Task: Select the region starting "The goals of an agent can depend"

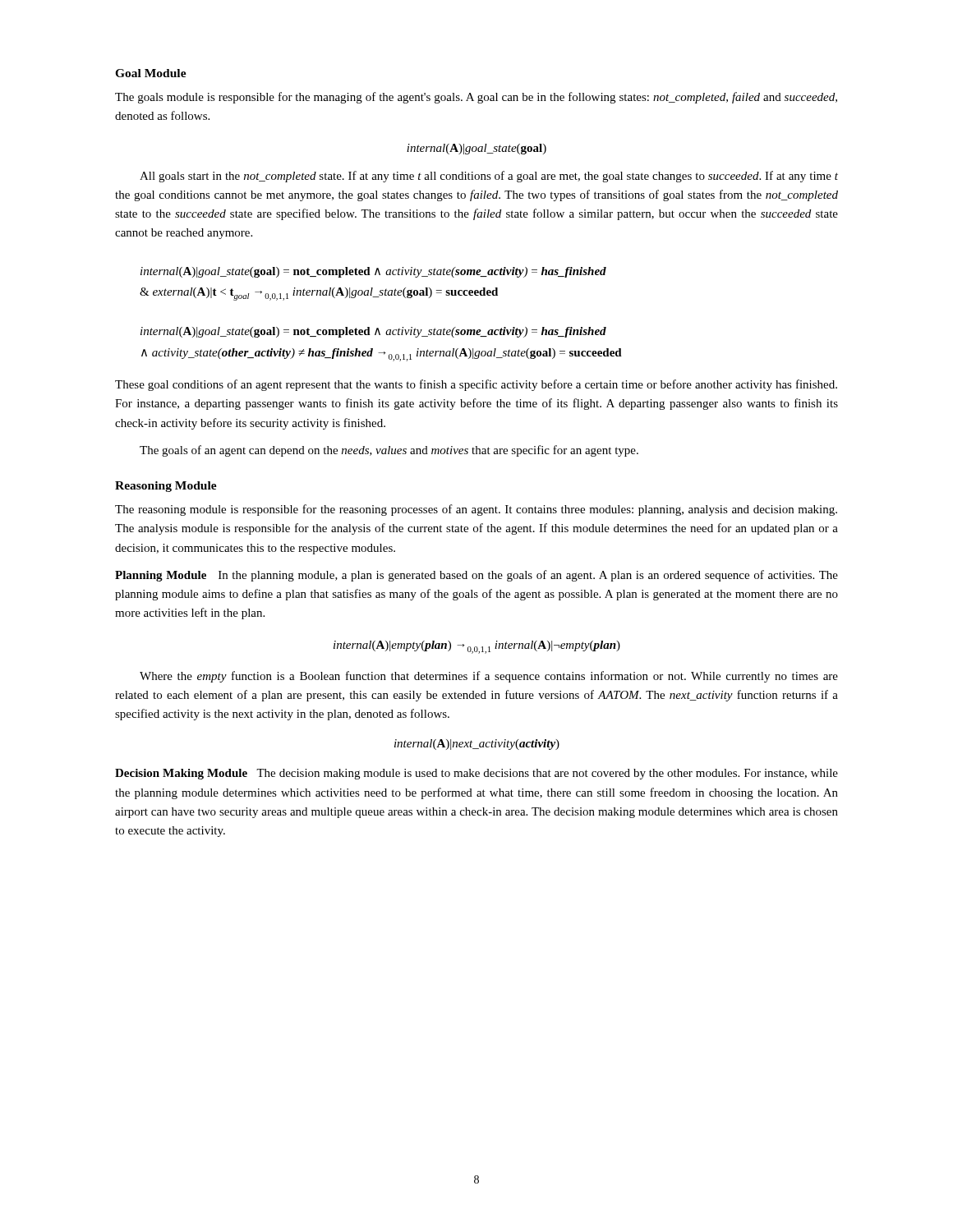Action: 389,450
